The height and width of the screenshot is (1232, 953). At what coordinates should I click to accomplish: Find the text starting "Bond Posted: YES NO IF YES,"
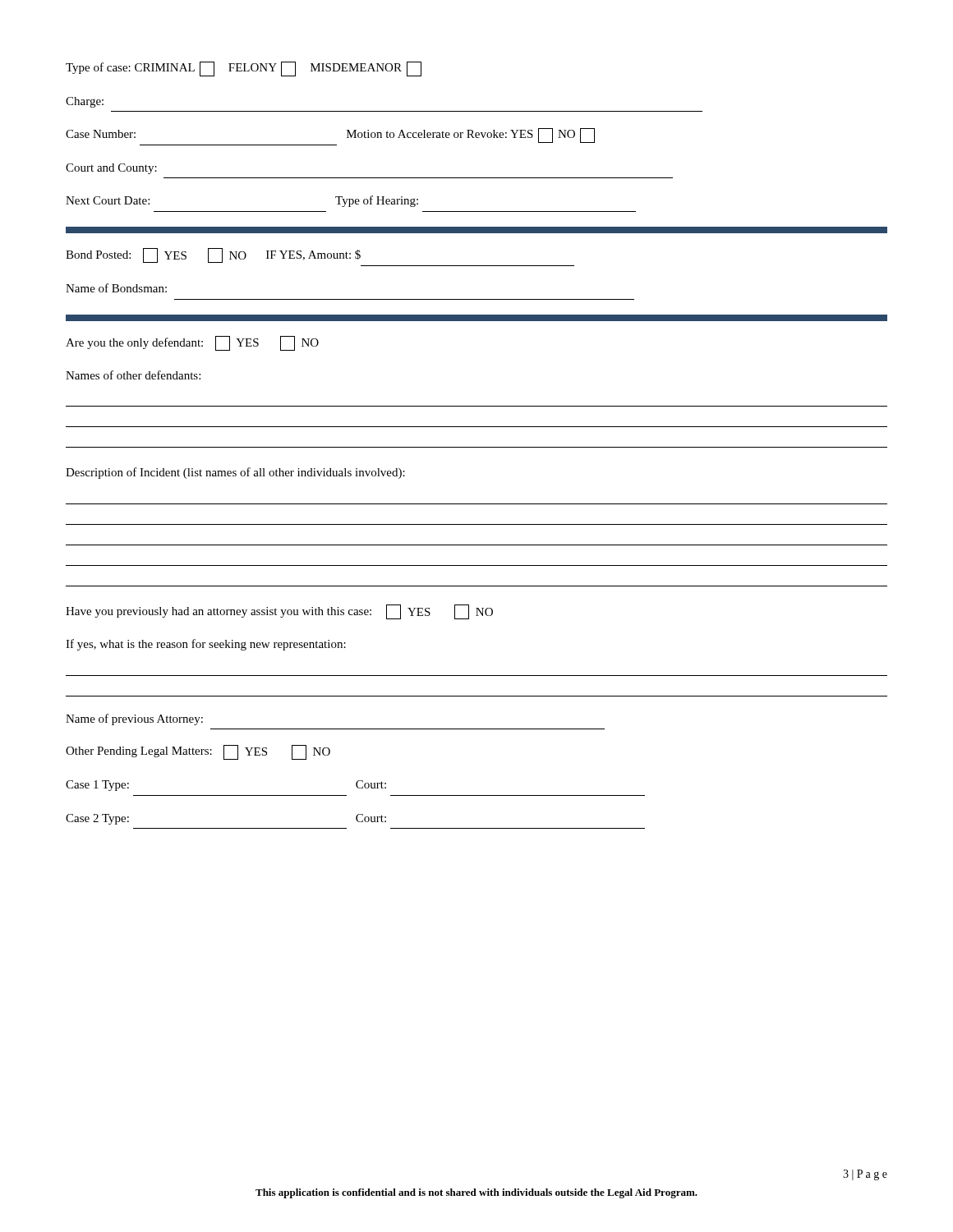click(320, 255)
